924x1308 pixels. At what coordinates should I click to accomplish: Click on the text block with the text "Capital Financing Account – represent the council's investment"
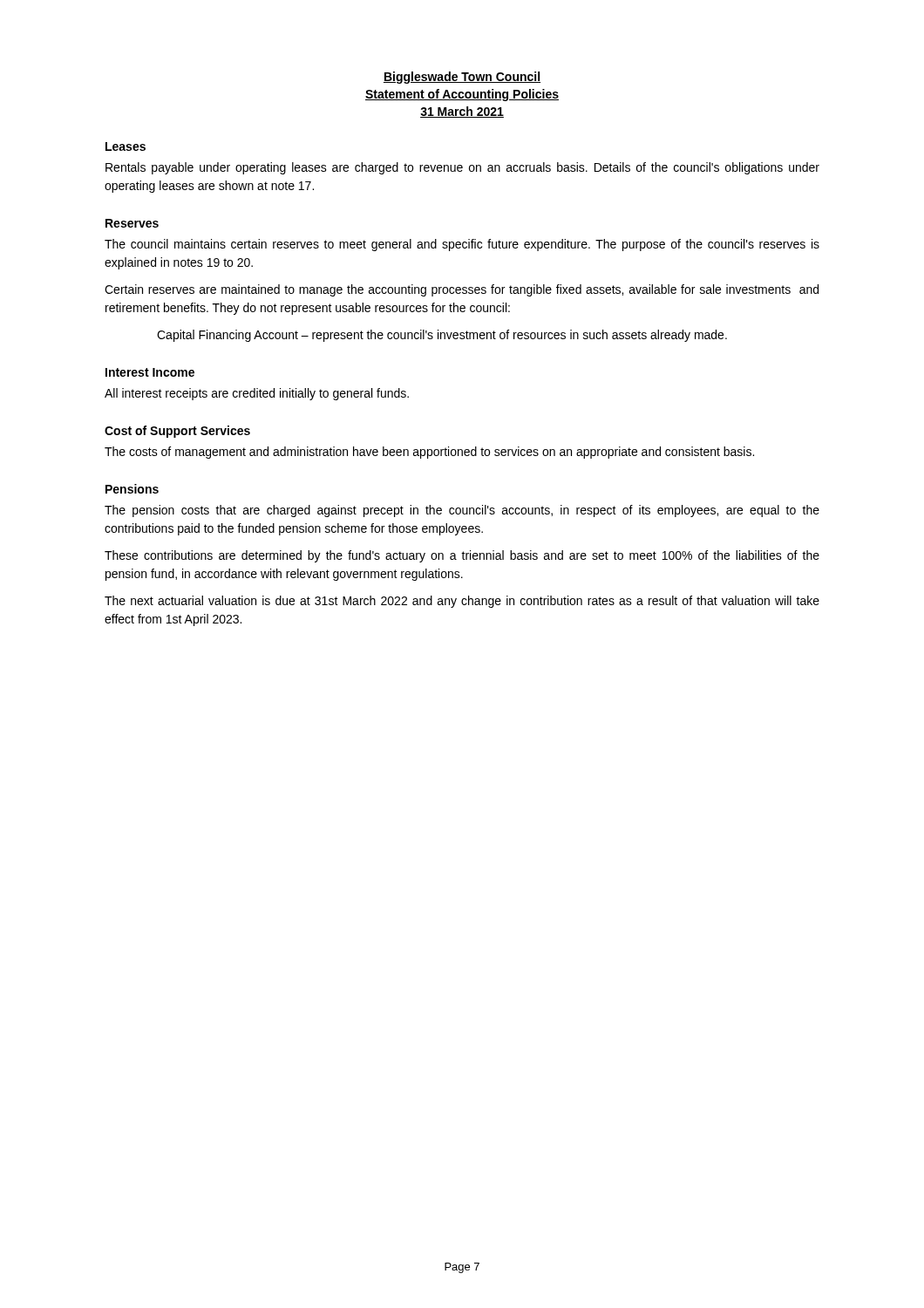pyautogui.click(x=442, y=335)
